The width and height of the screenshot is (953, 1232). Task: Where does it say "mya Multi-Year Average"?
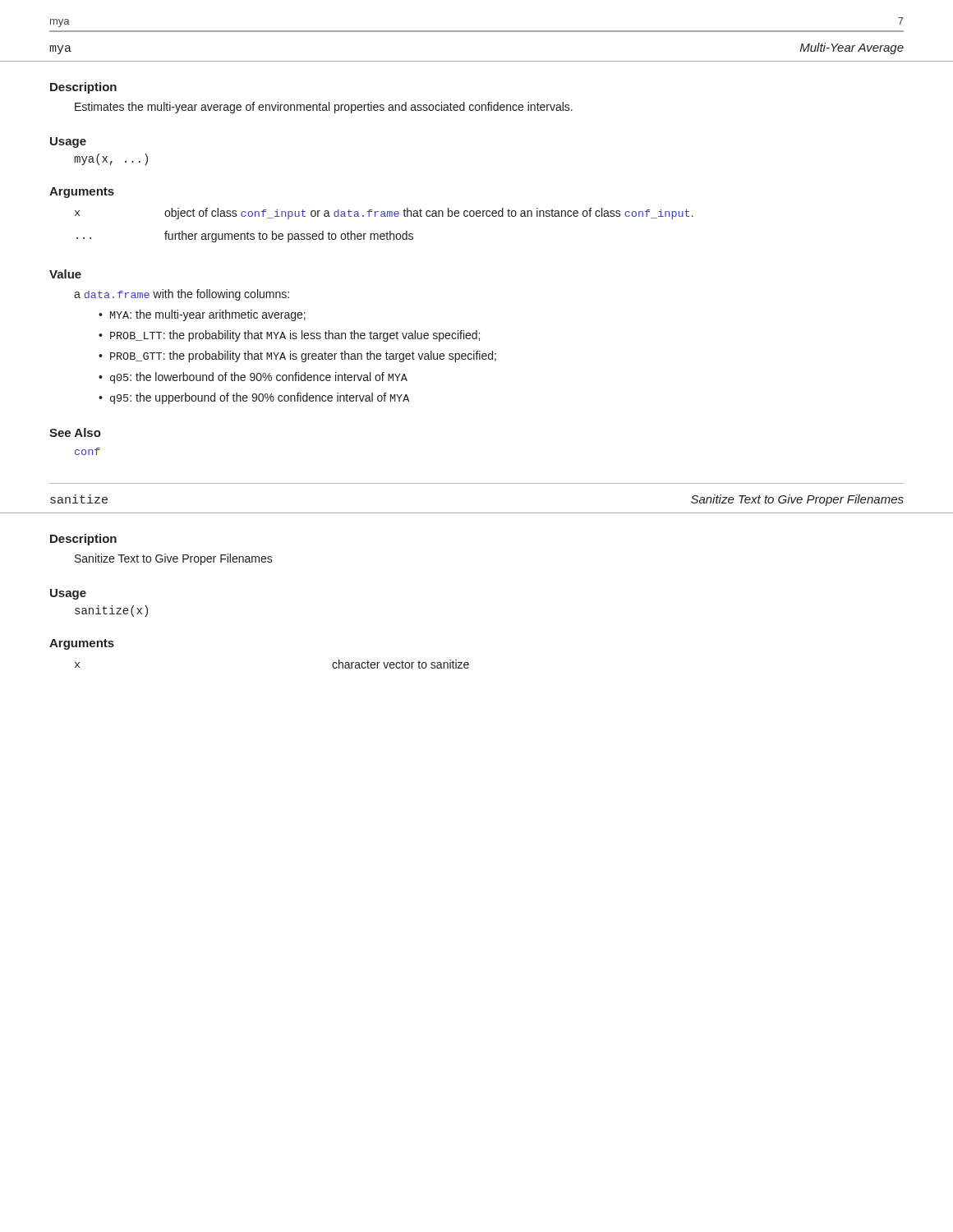pos(56,48)
